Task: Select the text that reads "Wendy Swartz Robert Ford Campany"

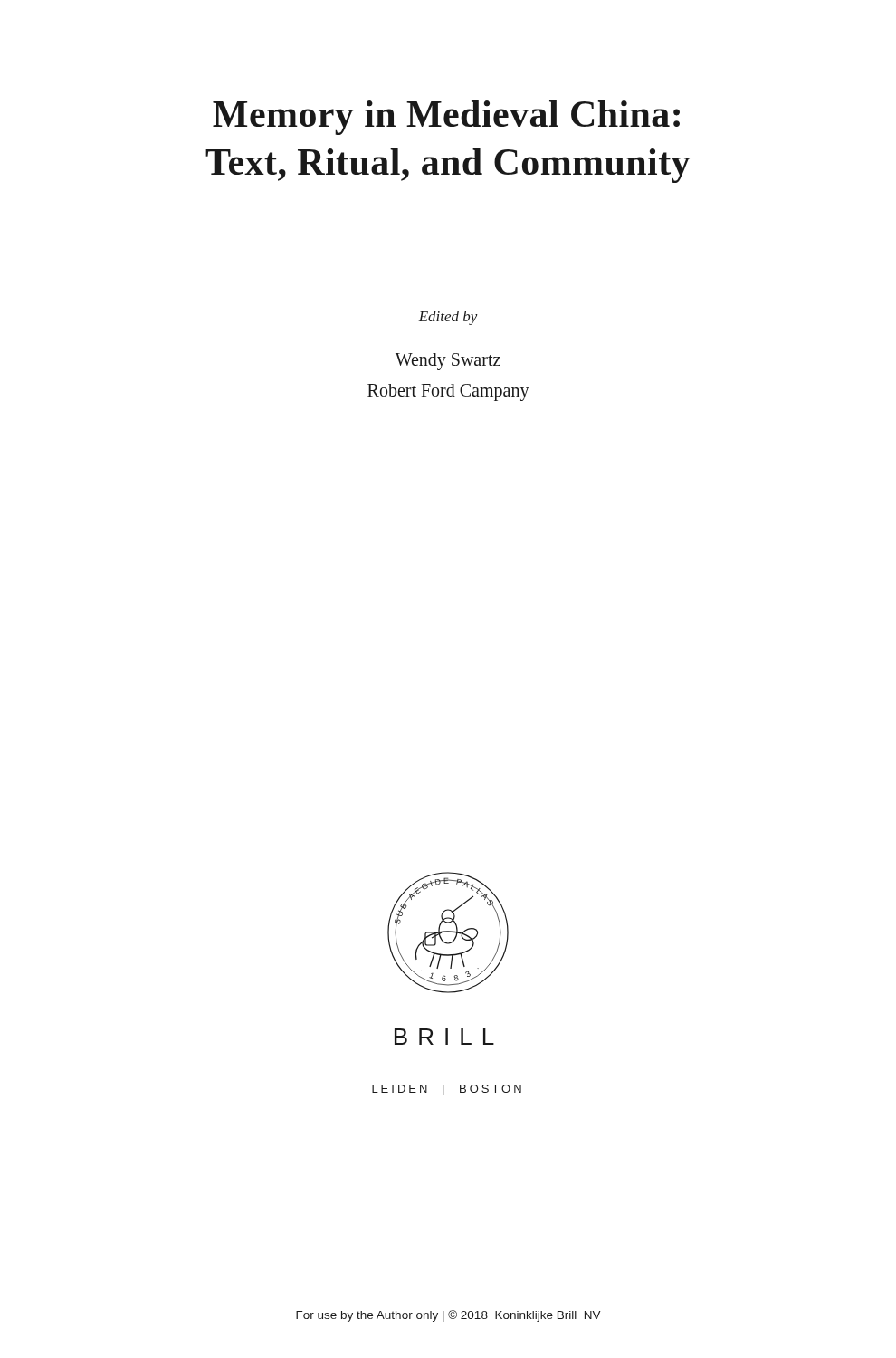Action: (x=448, y=375)
